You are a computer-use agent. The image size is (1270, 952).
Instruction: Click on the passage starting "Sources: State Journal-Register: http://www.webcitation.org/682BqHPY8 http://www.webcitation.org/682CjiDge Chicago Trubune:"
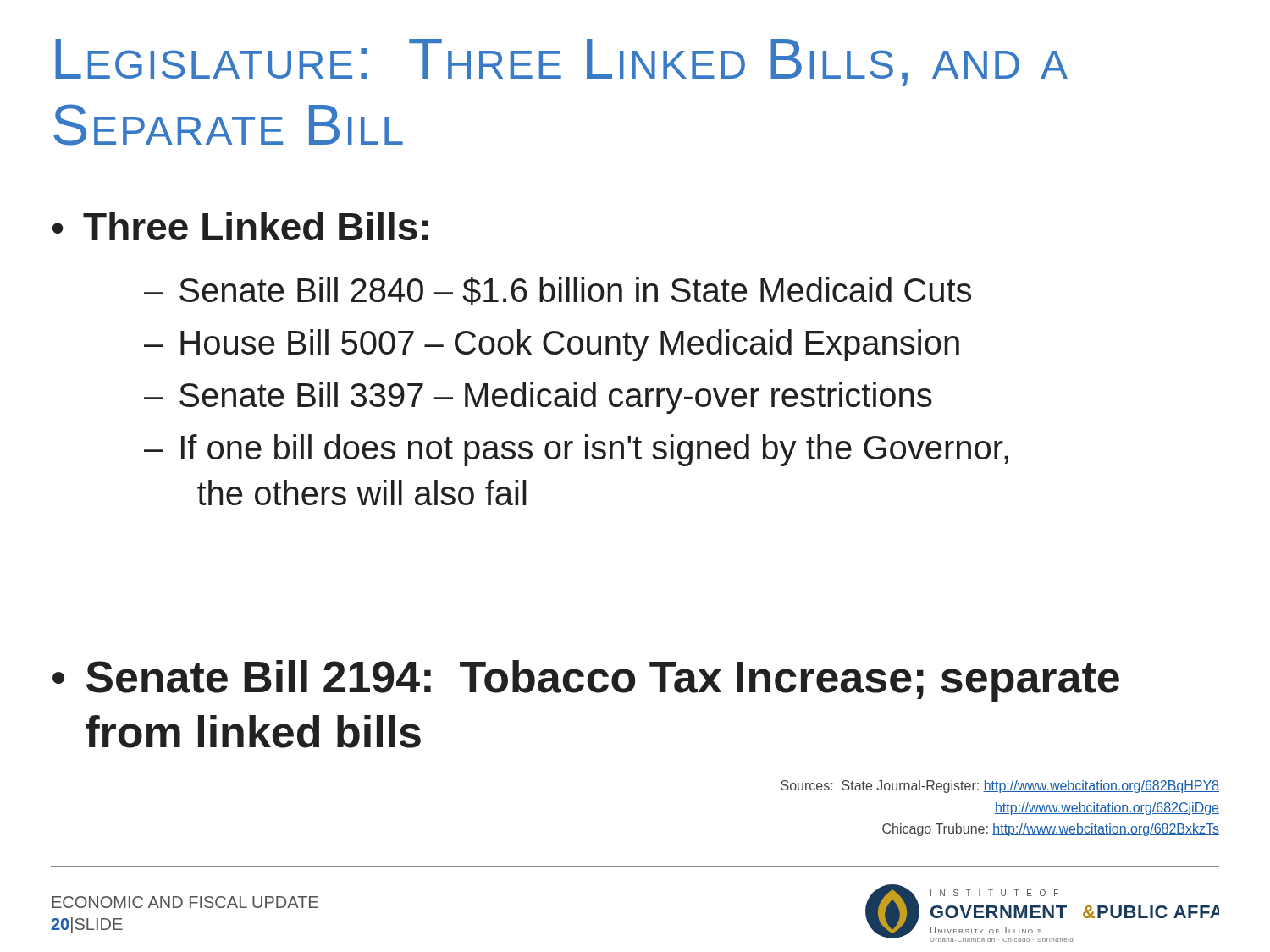(1000, 808)
